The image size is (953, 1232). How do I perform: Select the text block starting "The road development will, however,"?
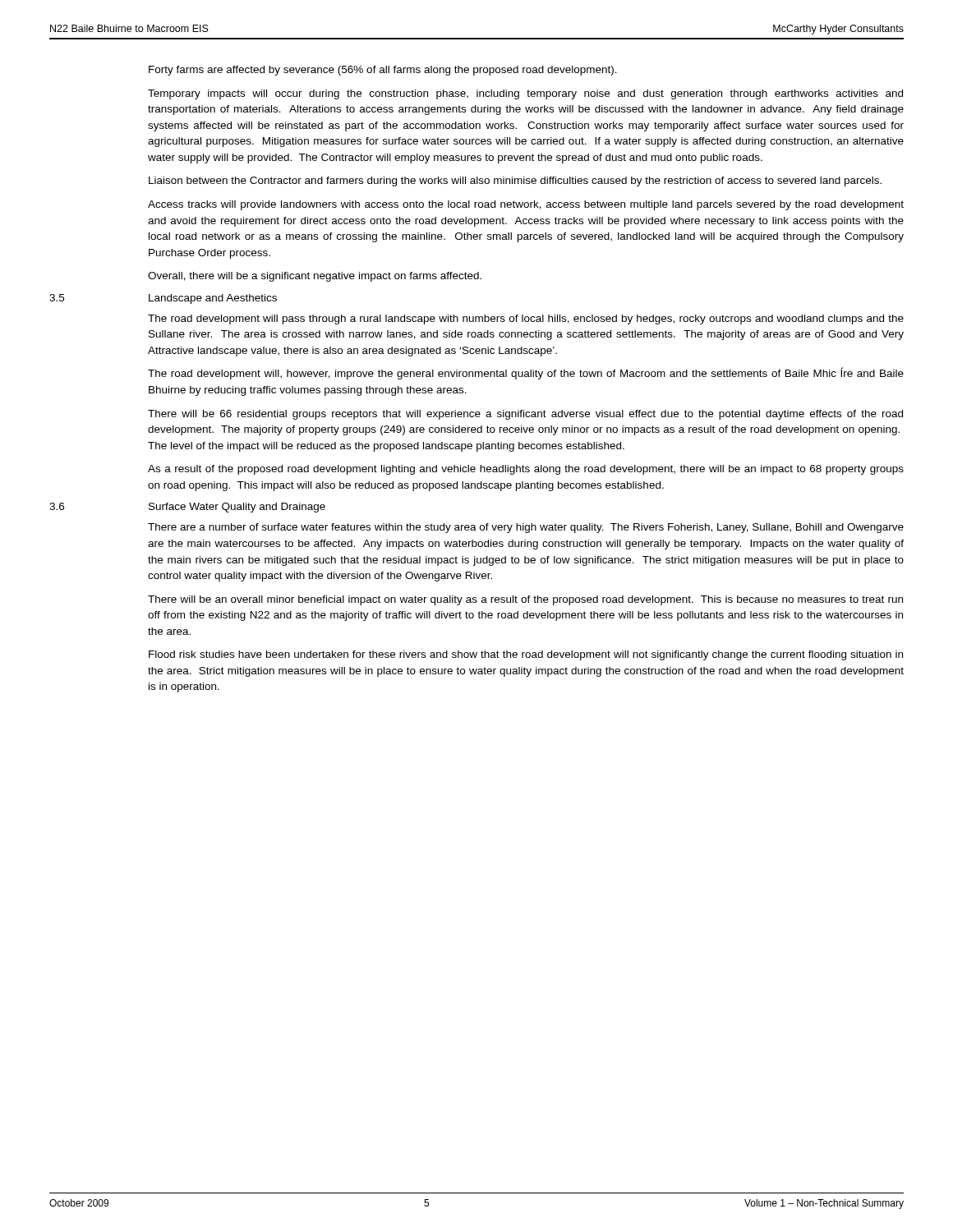526,382
